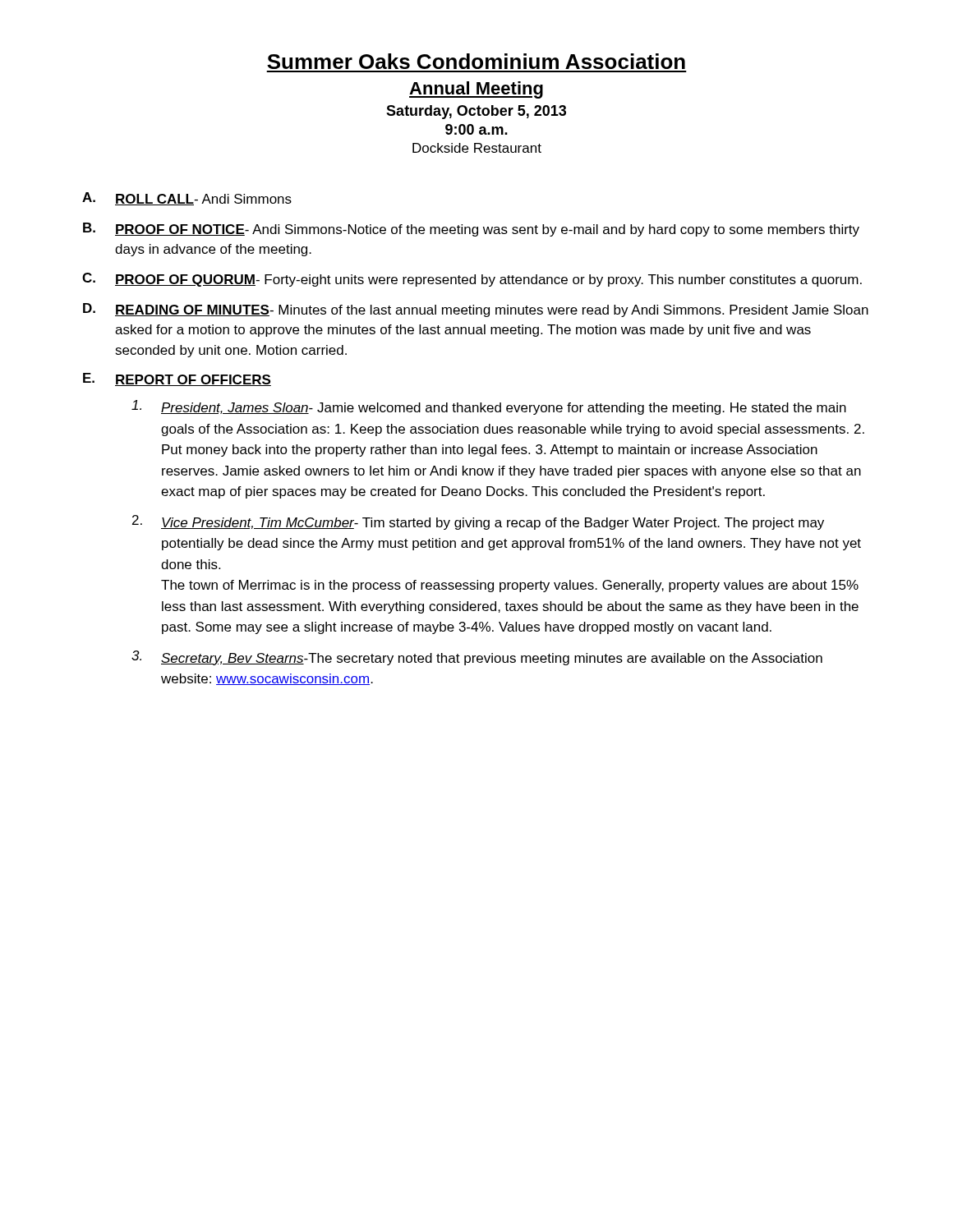Where is the passage that starts "3. Secretary, Bev Stearns-The secretary noted"?
Image resolution: width=953 pixels, height=1232 pixels.
(x=501, y=669)
